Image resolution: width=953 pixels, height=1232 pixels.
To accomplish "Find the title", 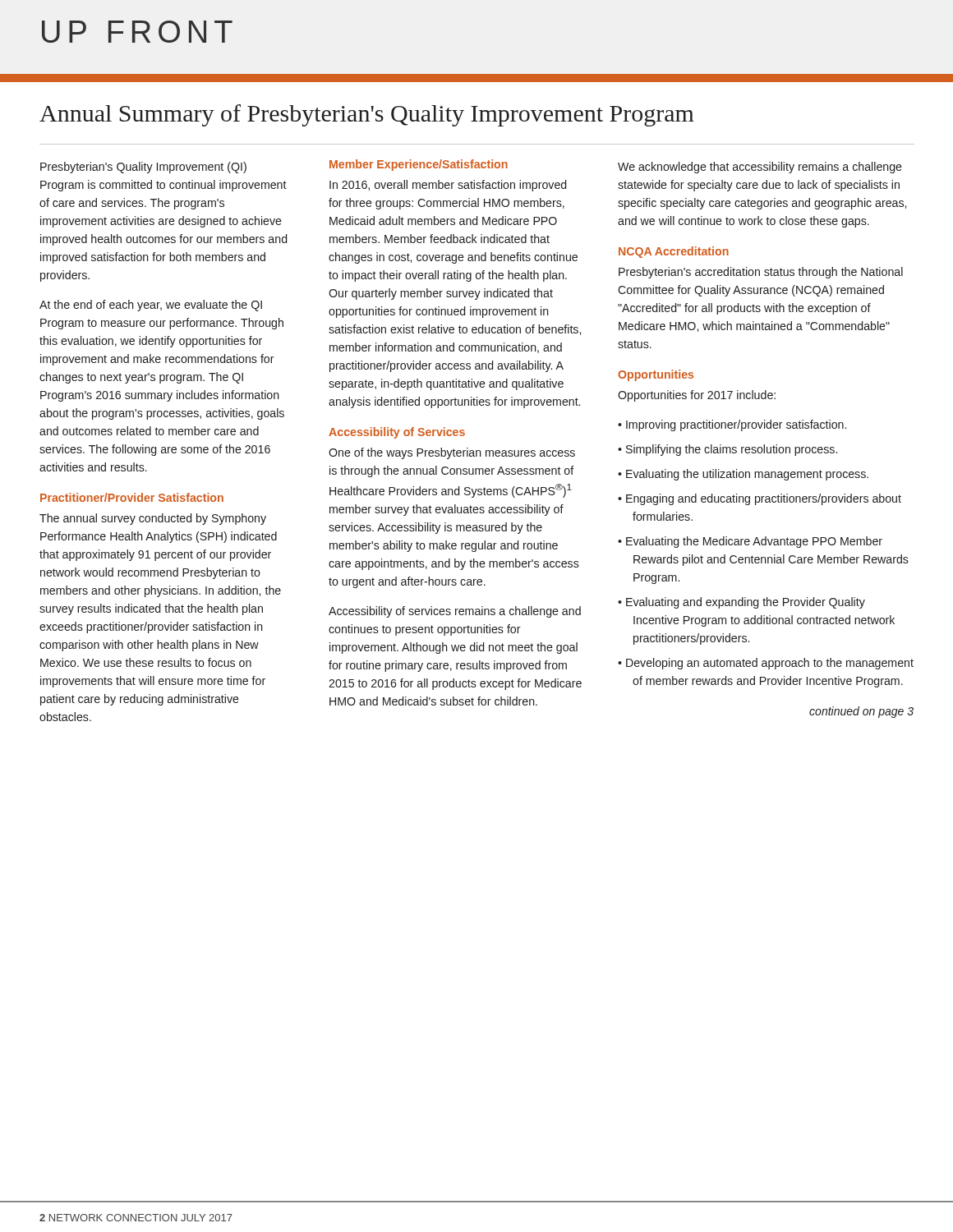I will (x=367, y=113).
